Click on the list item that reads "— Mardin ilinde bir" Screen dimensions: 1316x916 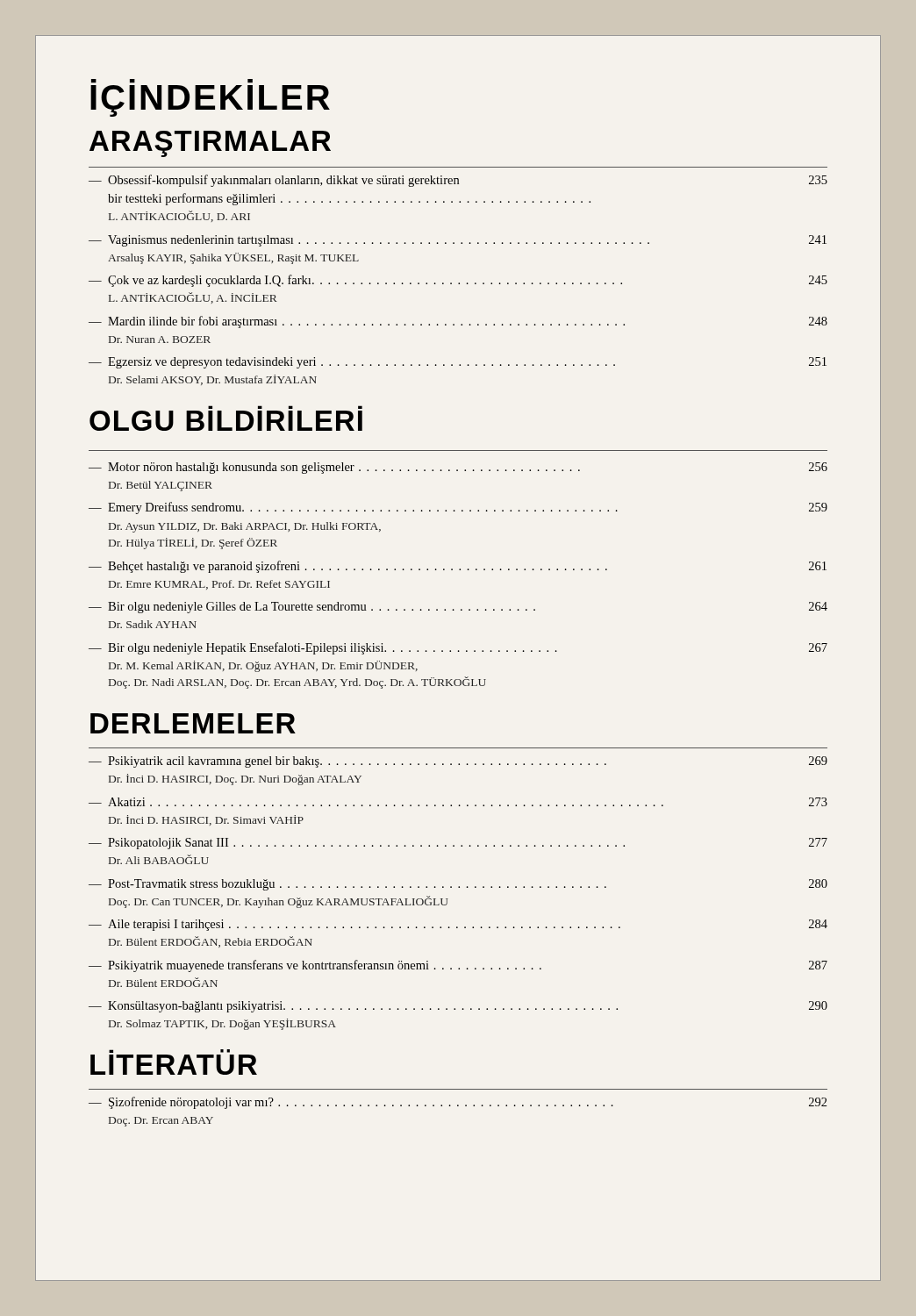[x=458, y=332]
